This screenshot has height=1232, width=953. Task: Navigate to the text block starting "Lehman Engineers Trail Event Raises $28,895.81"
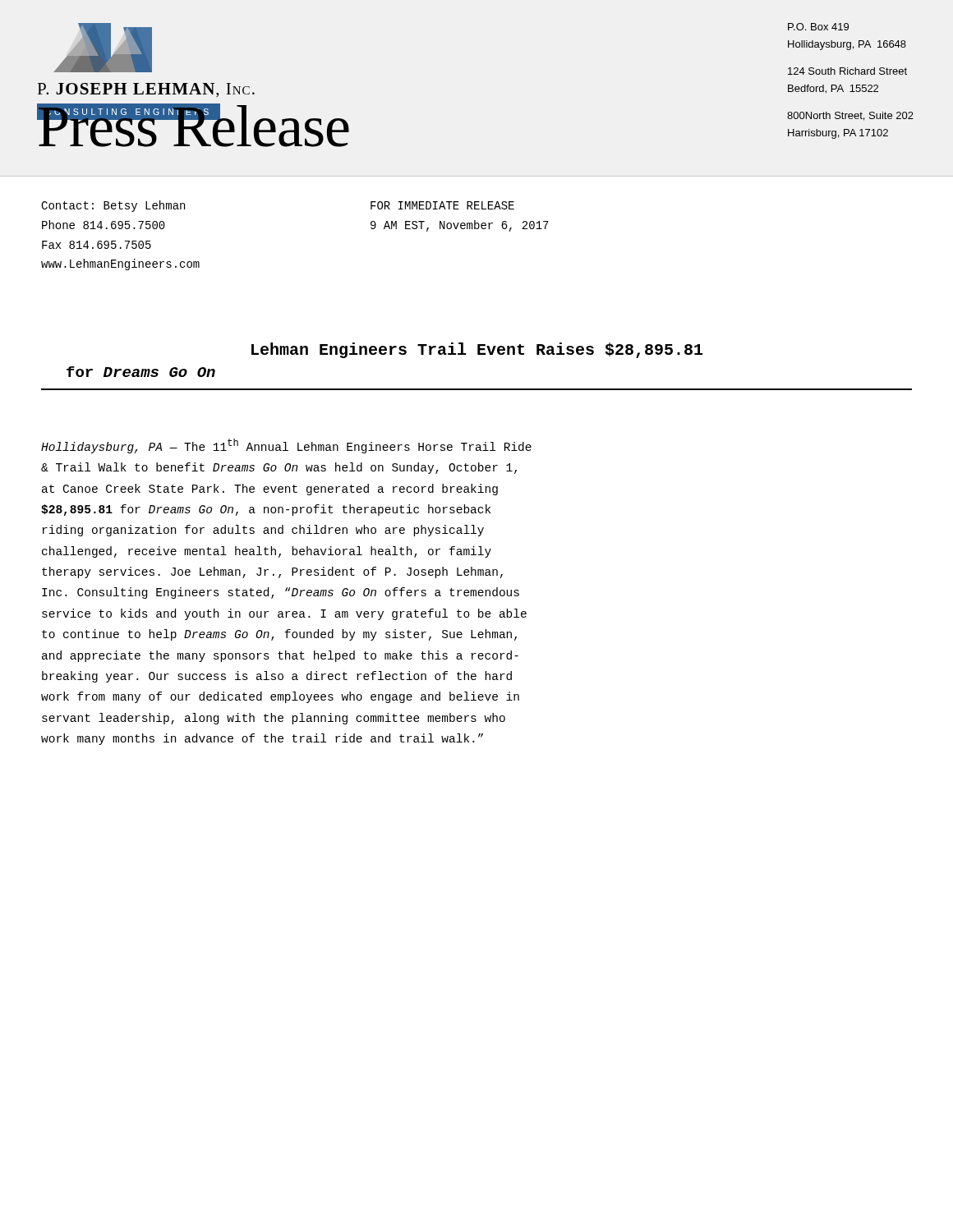pos(477,350)
